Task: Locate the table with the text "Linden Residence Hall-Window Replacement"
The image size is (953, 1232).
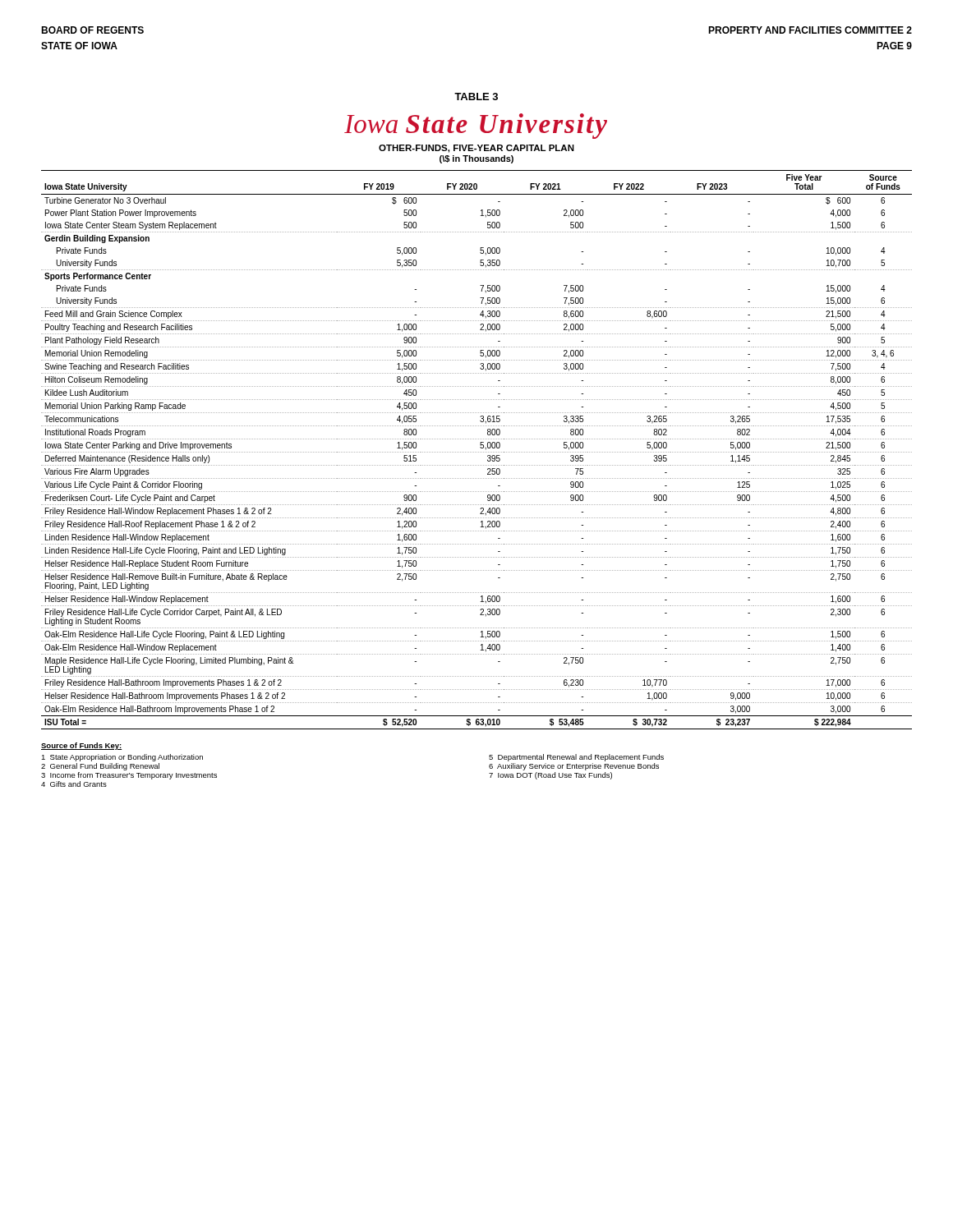Action: pyautogui.click(x=476, y=450)
